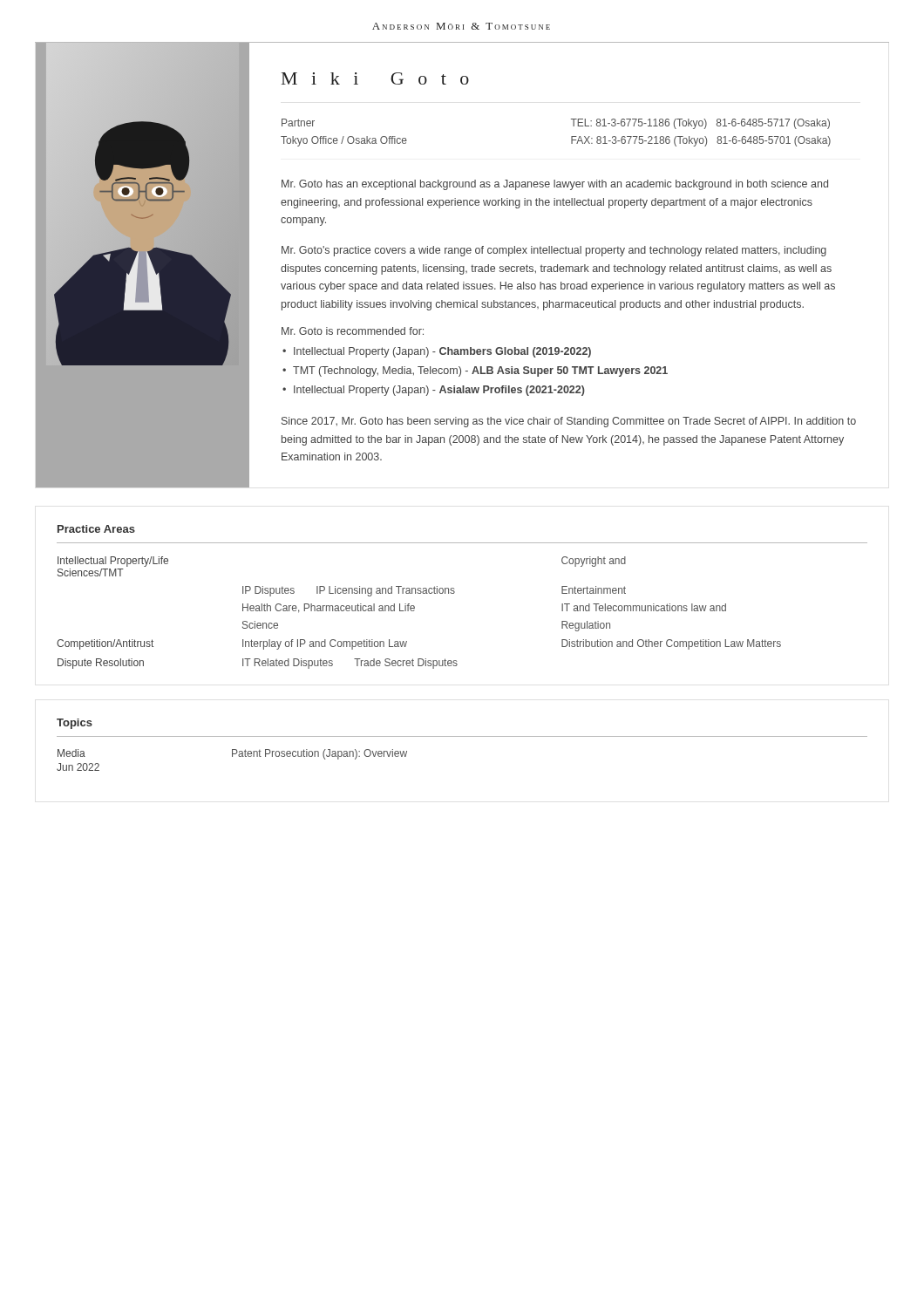The image size is (924, 1308).
Task: Find the text block starting "Mr. Goto is"
Action: coord(353,332)
